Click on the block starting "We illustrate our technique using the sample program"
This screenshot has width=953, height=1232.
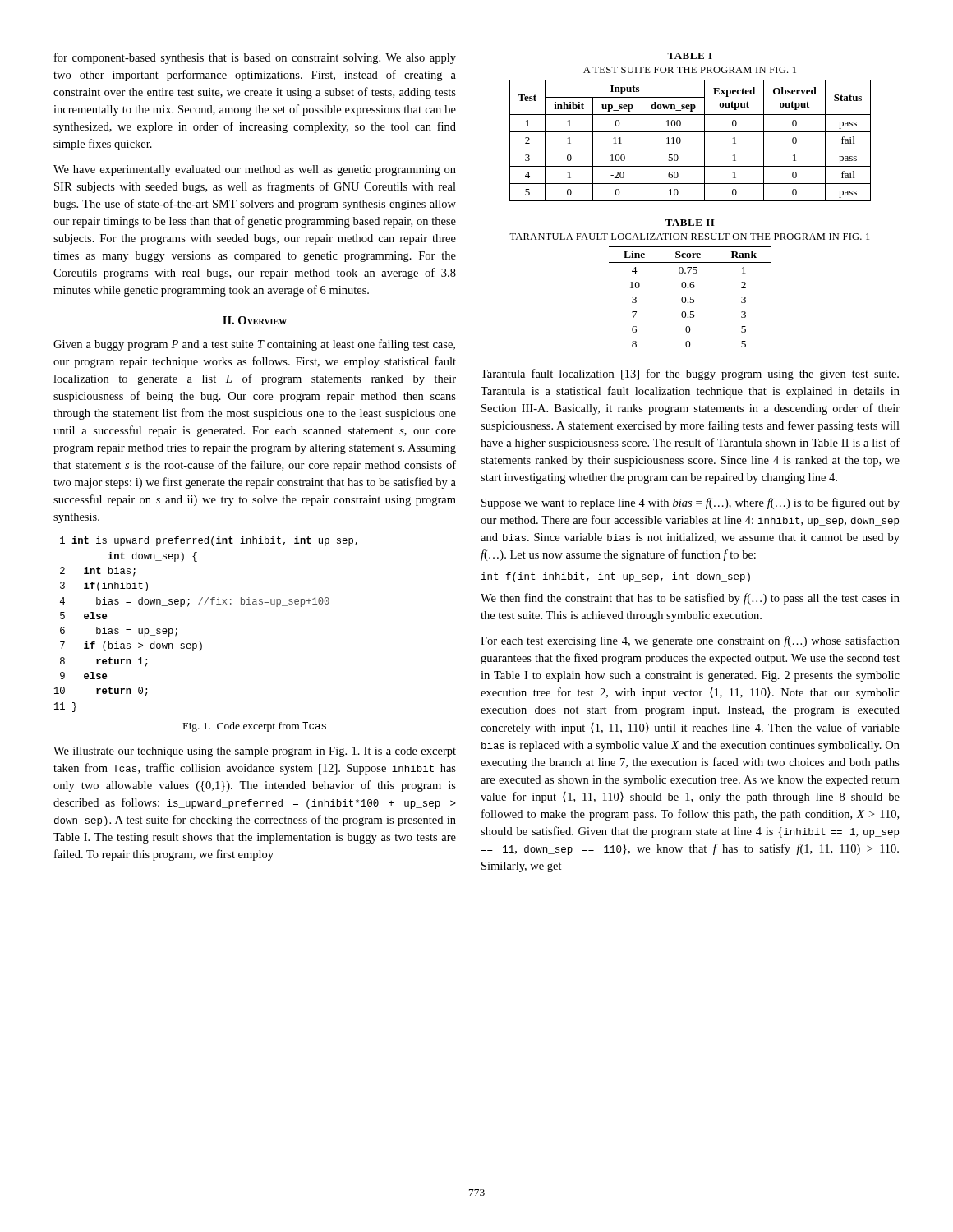(255, 803)
